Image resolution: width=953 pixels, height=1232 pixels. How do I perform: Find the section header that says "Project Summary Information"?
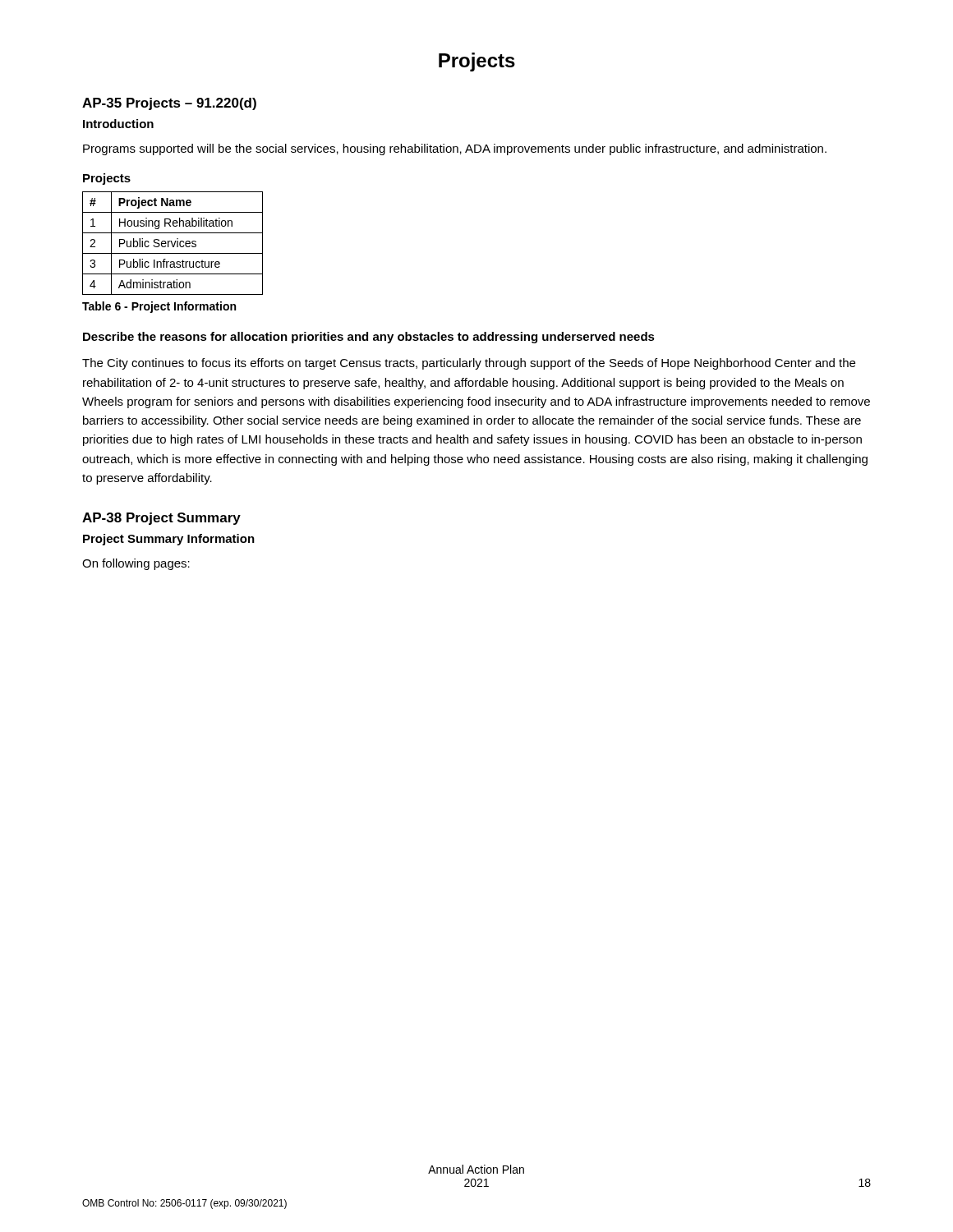click(x=169, y=540)
